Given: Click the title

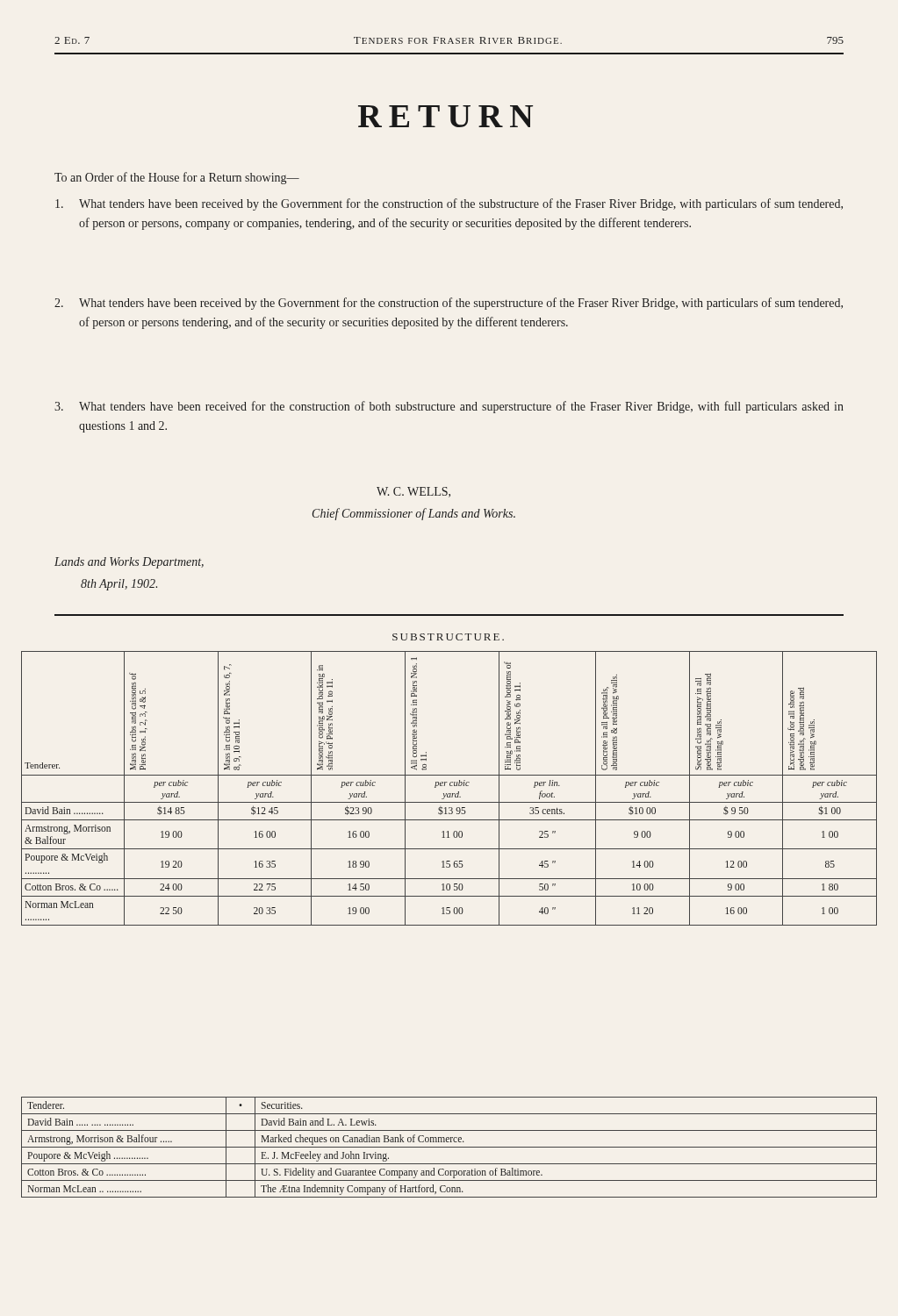Looking at the screenshot, I should click(x=449, y=116).
